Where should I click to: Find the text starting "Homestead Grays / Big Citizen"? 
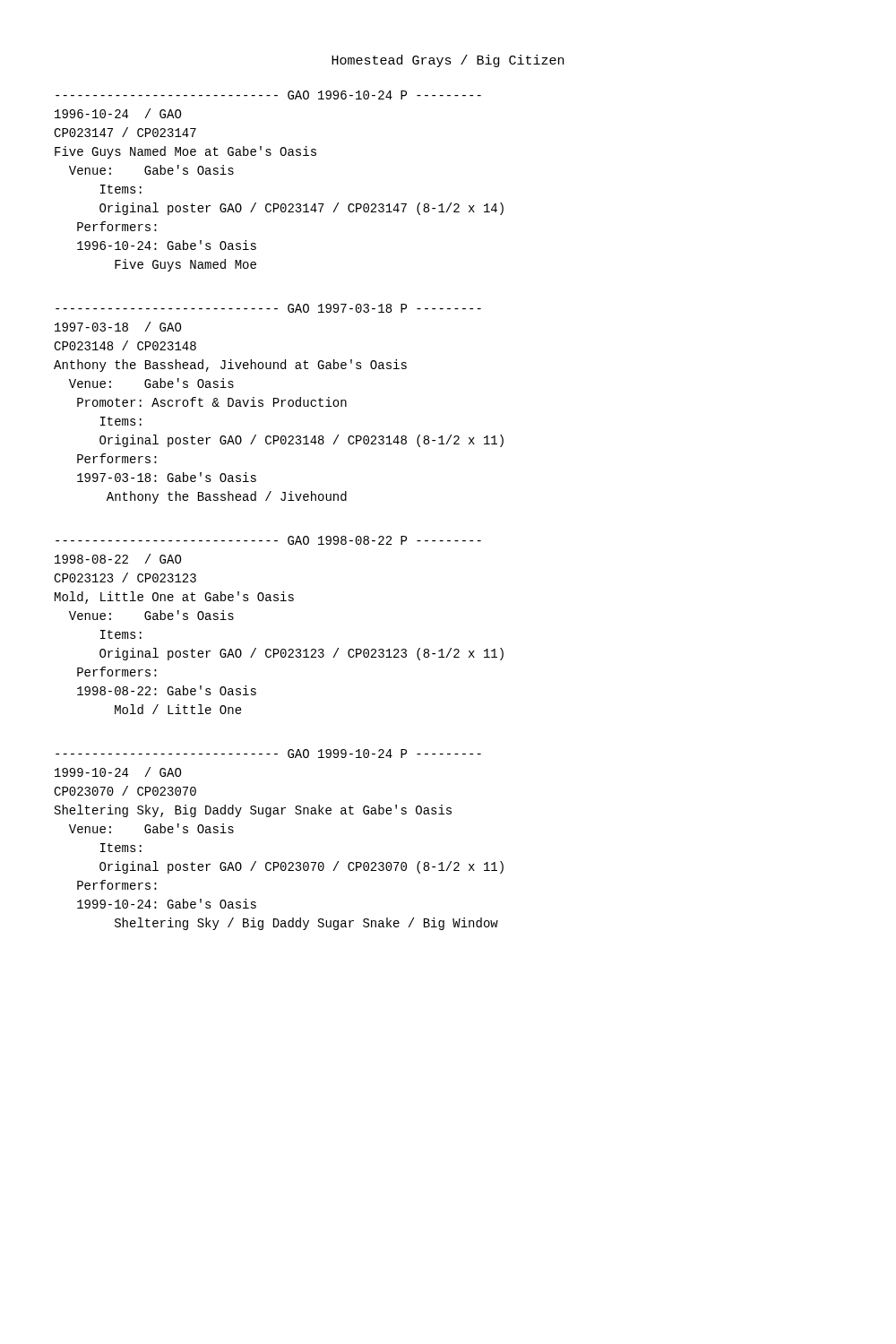(x=448, y=61)
